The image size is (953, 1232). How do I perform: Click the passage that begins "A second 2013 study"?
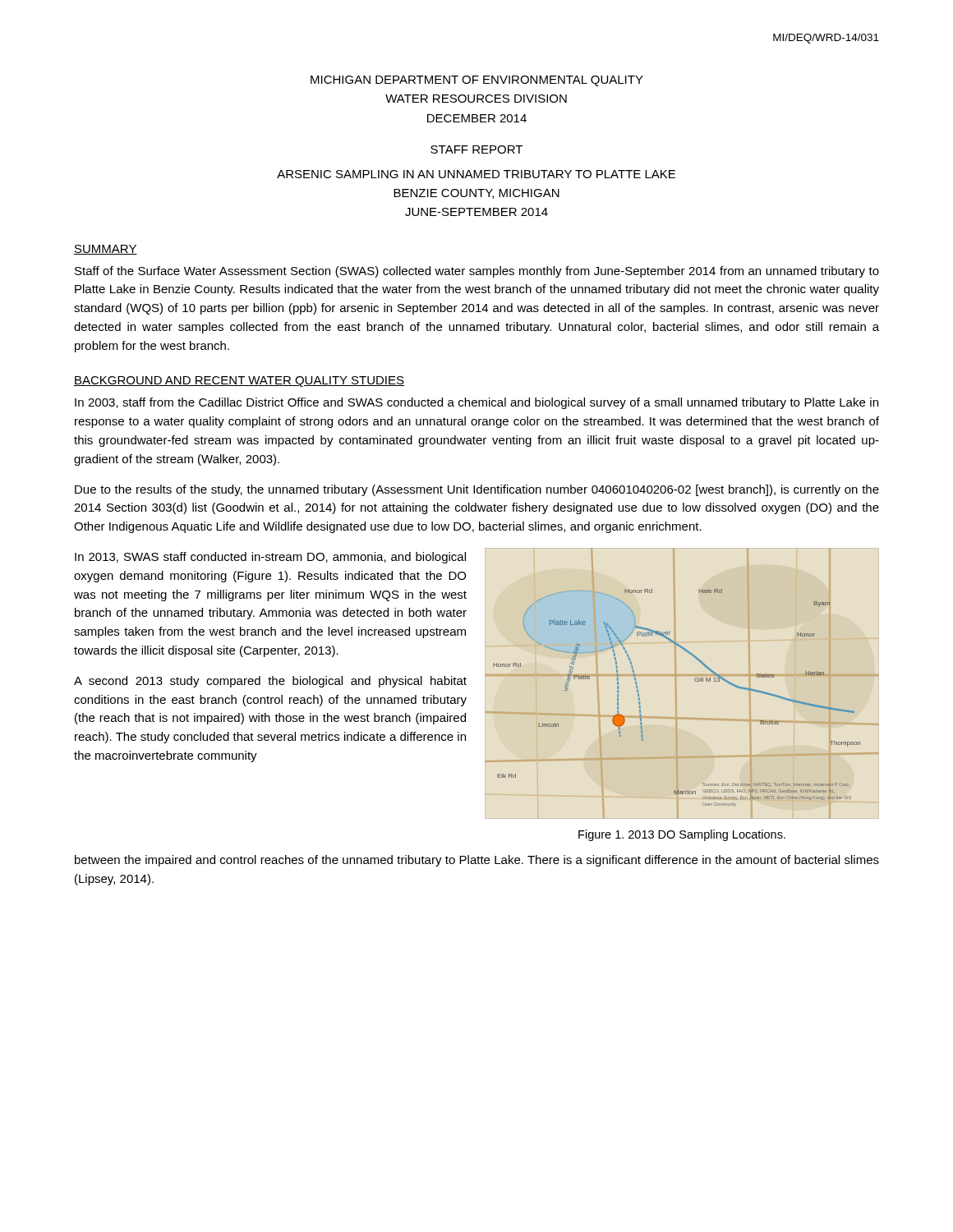click(x=270, y=718)
